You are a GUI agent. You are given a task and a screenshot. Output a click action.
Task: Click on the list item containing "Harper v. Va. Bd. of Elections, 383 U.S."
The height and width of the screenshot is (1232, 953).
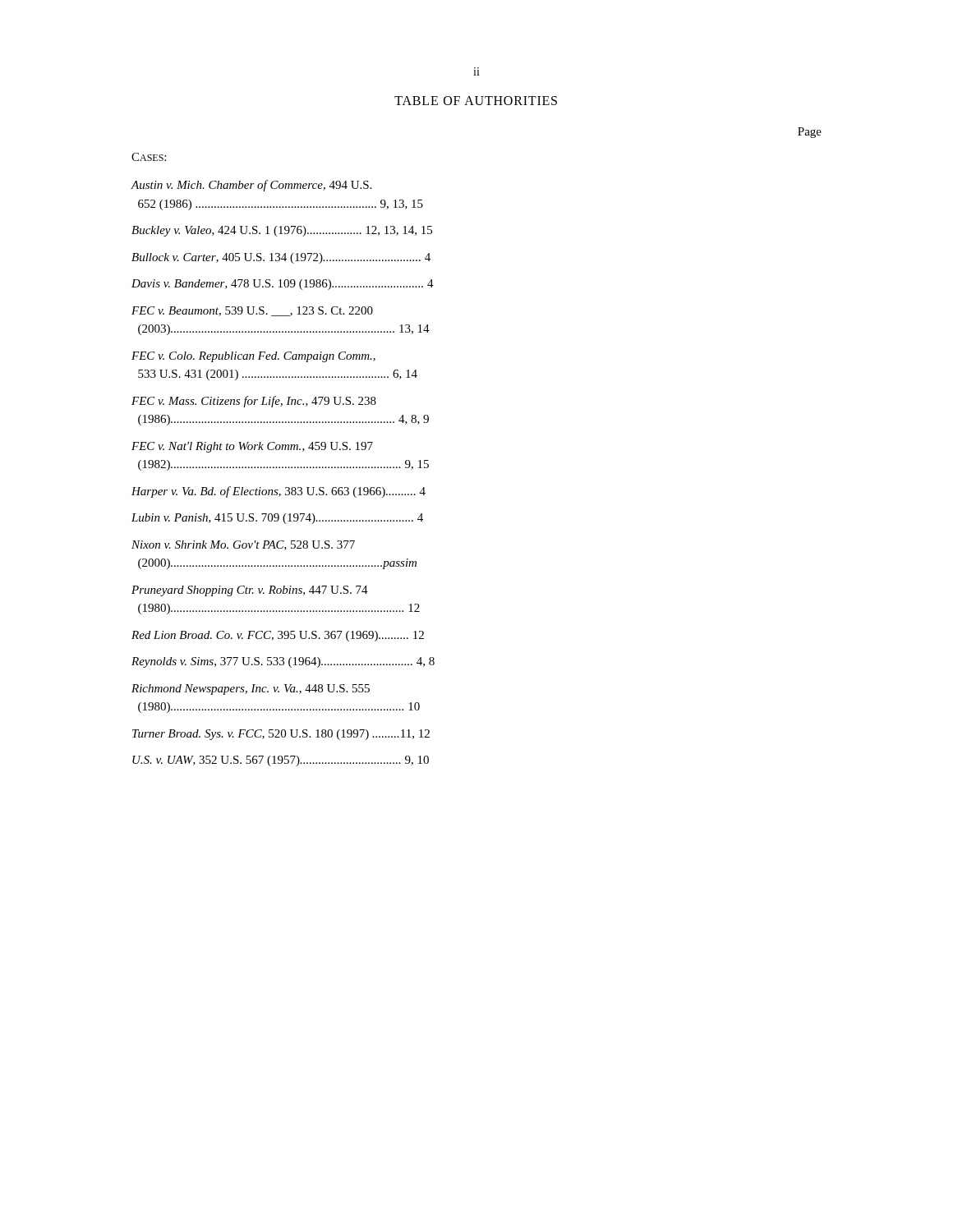[x=279, y=491]
